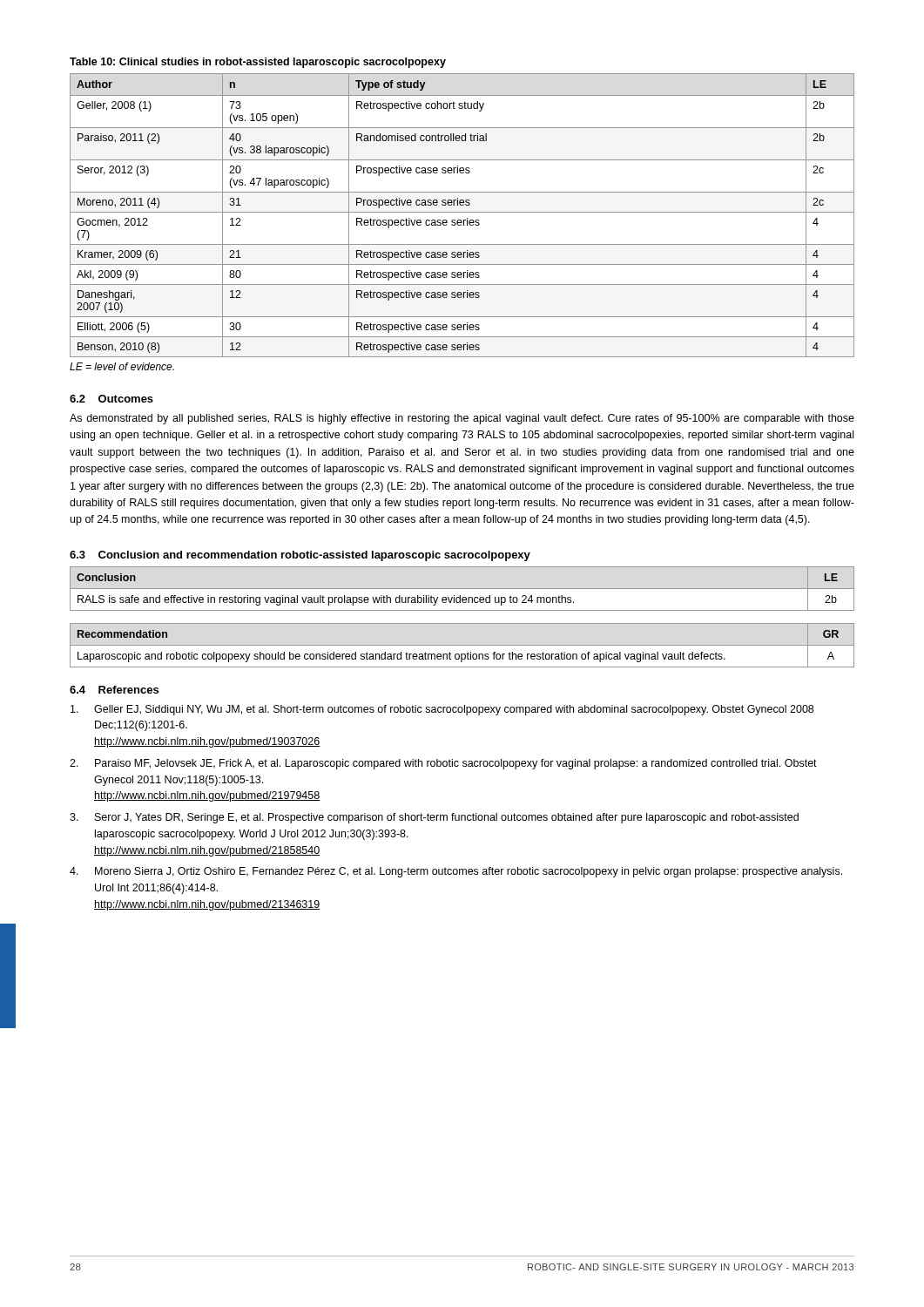This screenshot has height=1307, width=924.
Task: Locate the table with the text "Benson, 2010 (8)"
Action: pos(462,215)
